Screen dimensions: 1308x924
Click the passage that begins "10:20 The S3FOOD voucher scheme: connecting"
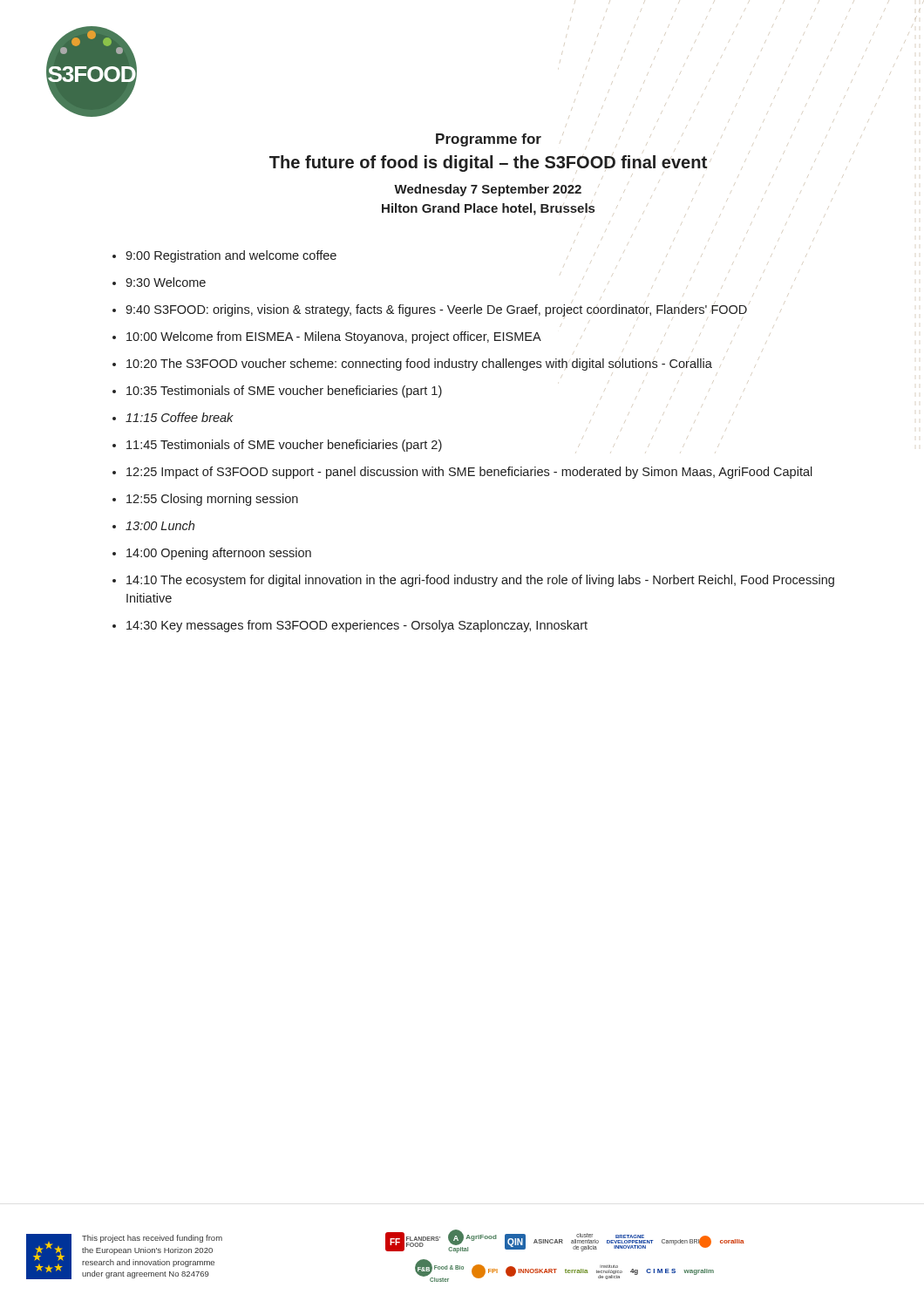coord(419,364)
